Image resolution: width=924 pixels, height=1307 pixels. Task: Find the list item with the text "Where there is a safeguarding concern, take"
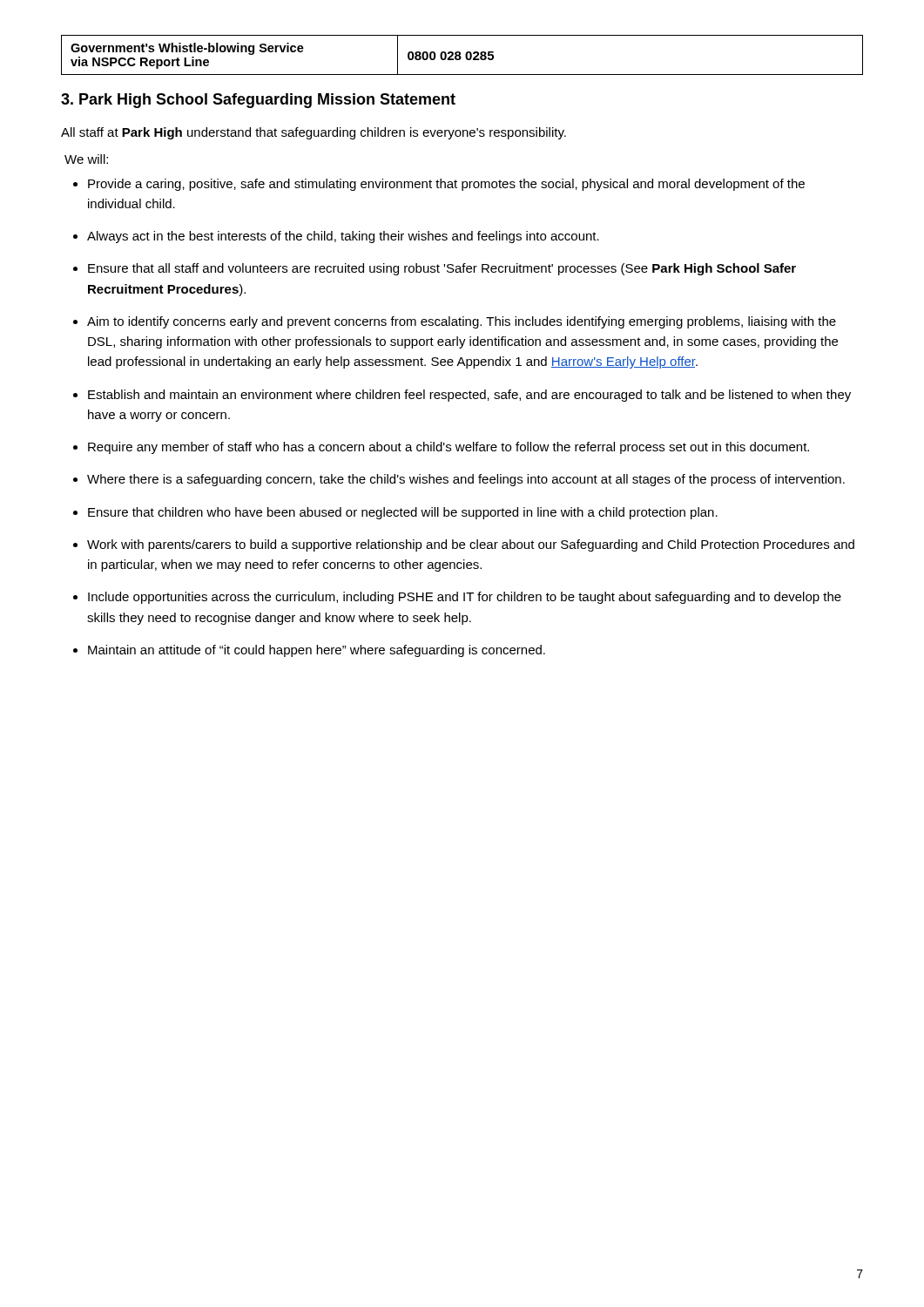click(x=466, y=479)
